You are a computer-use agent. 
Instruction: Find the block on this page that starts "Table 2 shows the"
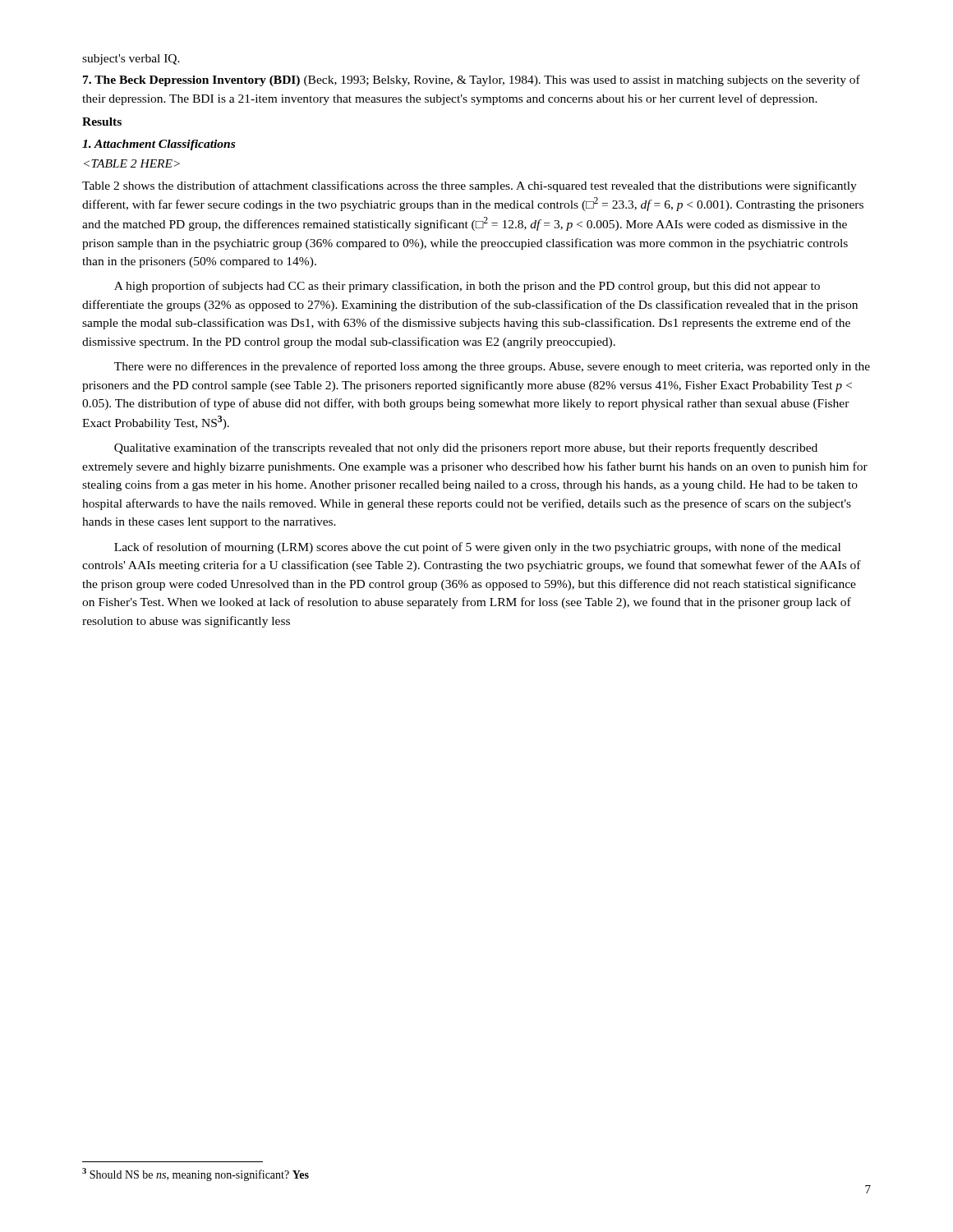[x=473, y=223]
